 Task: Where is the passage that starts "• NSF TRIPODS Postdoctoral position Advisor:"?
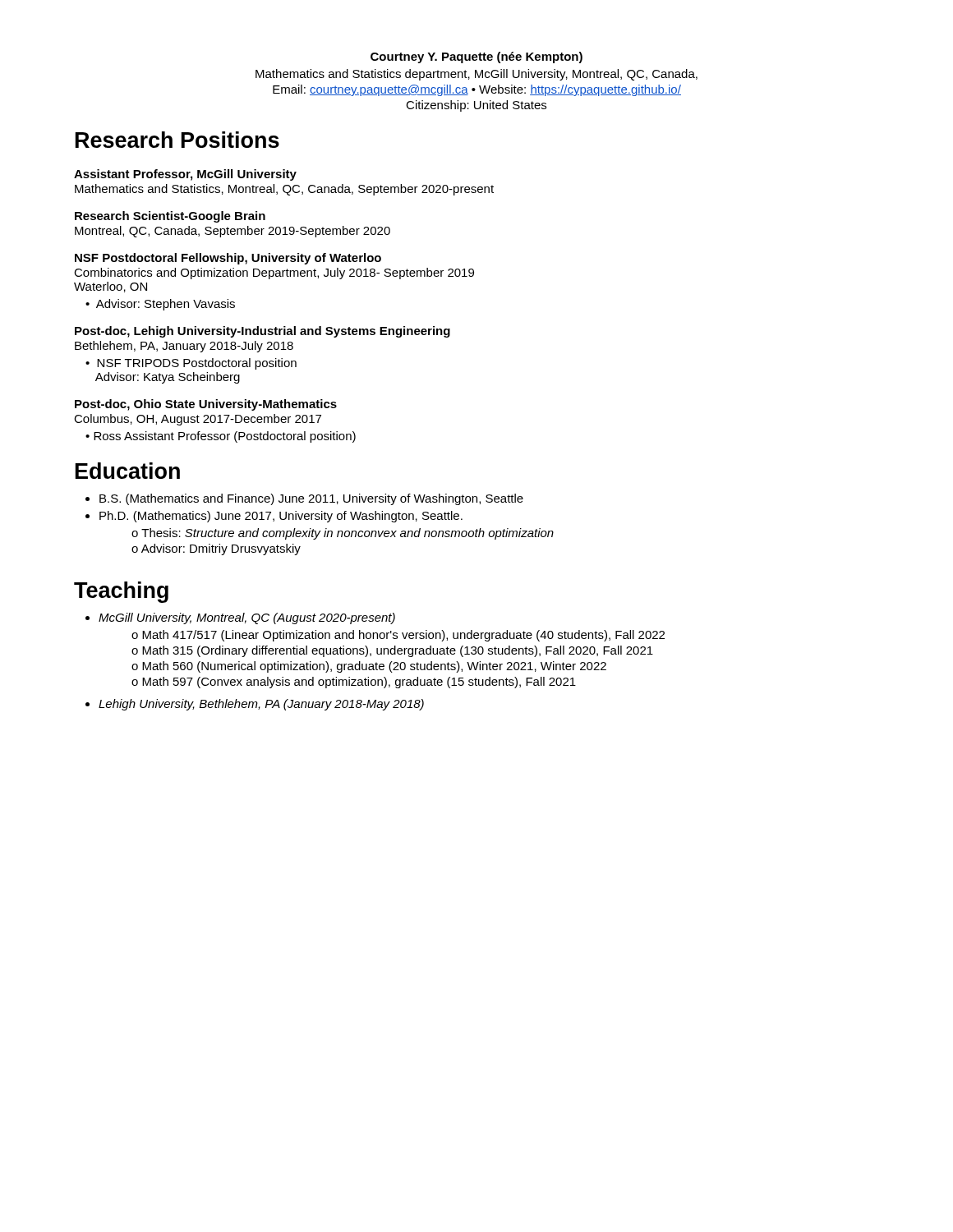tap(191, 370)
